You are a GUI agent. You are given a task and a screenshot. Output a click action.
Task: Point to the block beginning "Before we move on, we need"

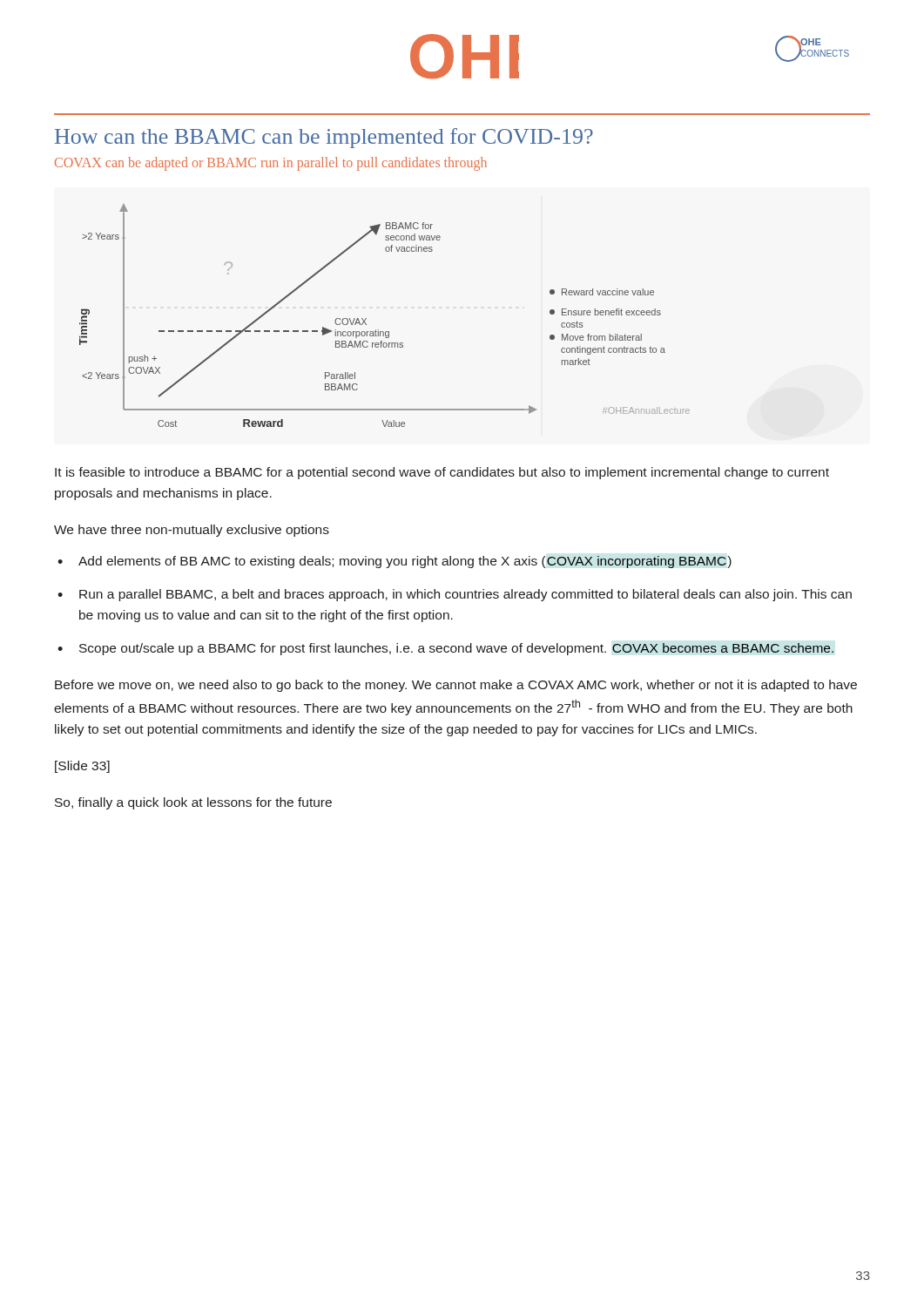456,707
